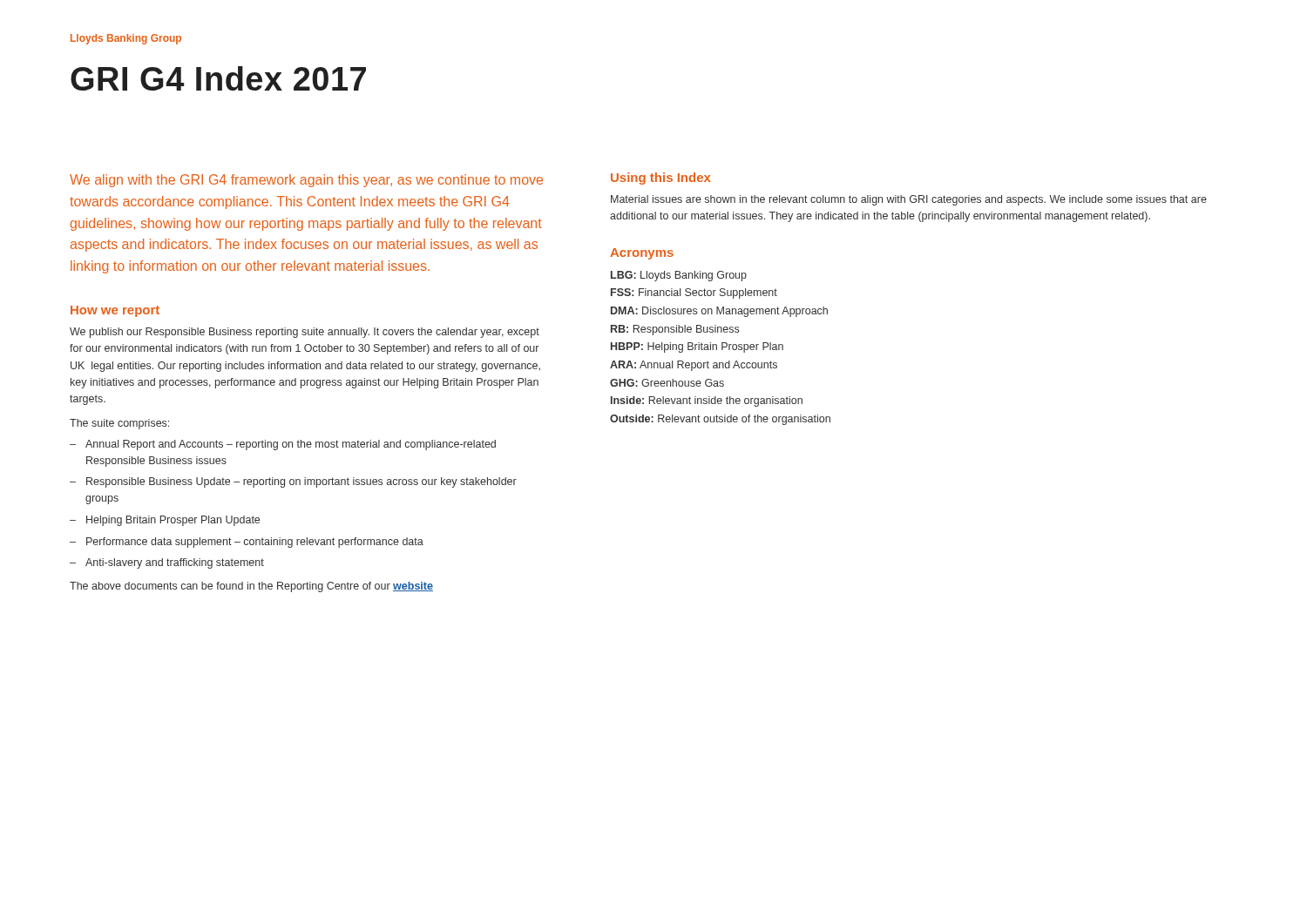Locate the passage starting "We publish our Responsible Business"
Viewport: 1307px width, 924px height.
[309, 366]
